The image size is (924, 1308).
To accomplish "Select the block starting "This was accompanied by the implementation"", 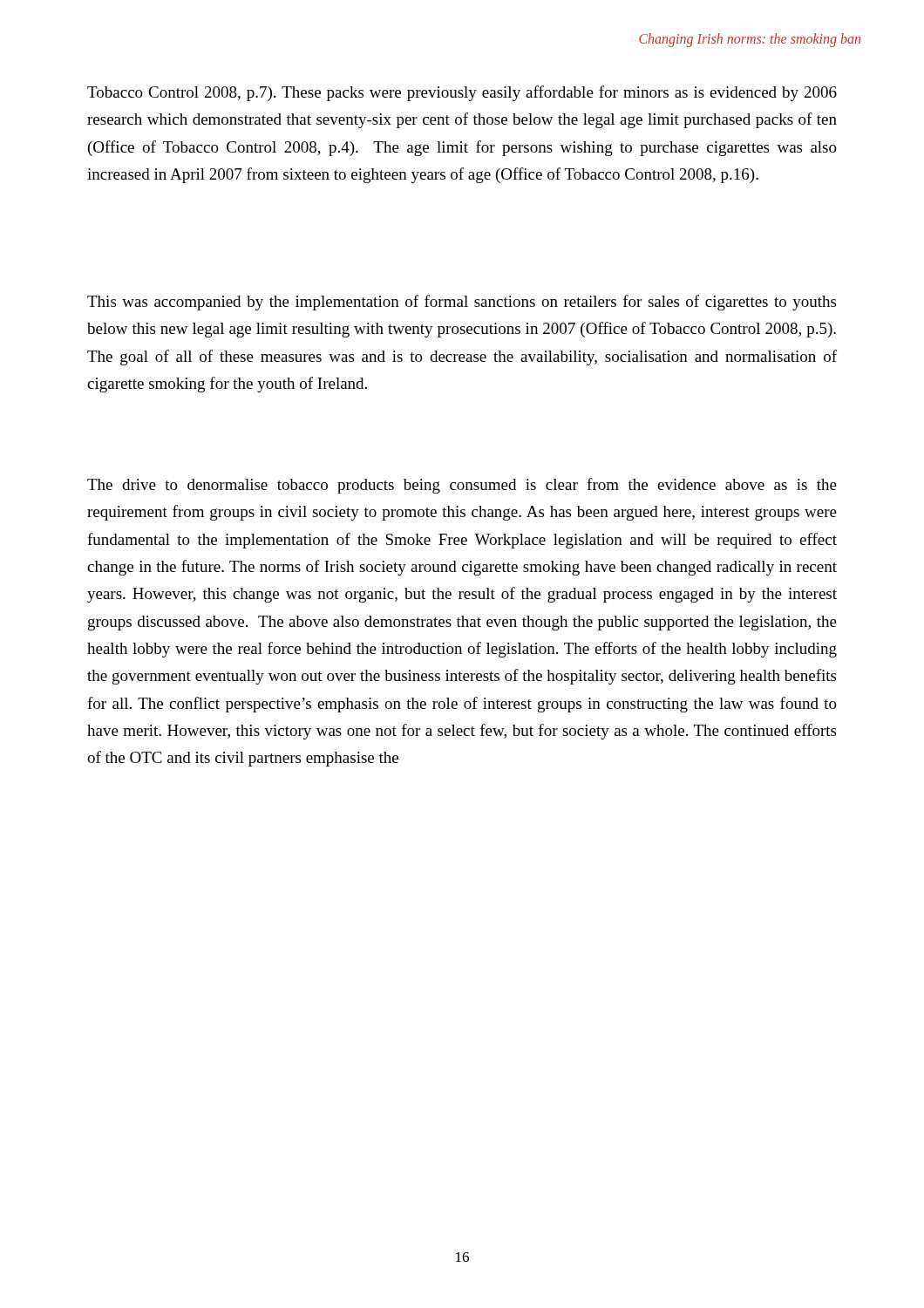I will click(462, 342).
